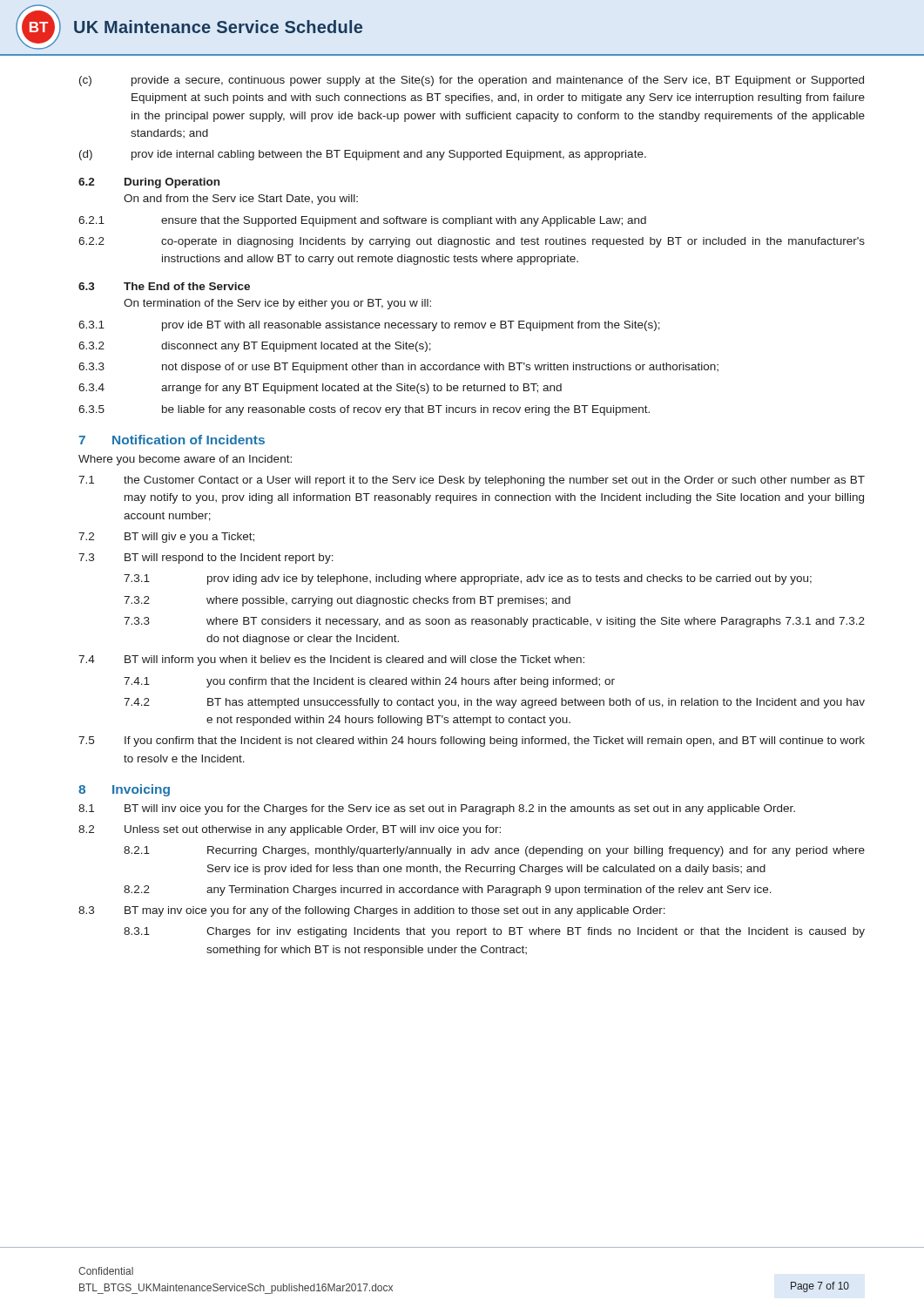
Task: Select the block starting "6.2.2 co-operate in diagnosing Incidents by carrying out"
Action: tap(472, 250)
